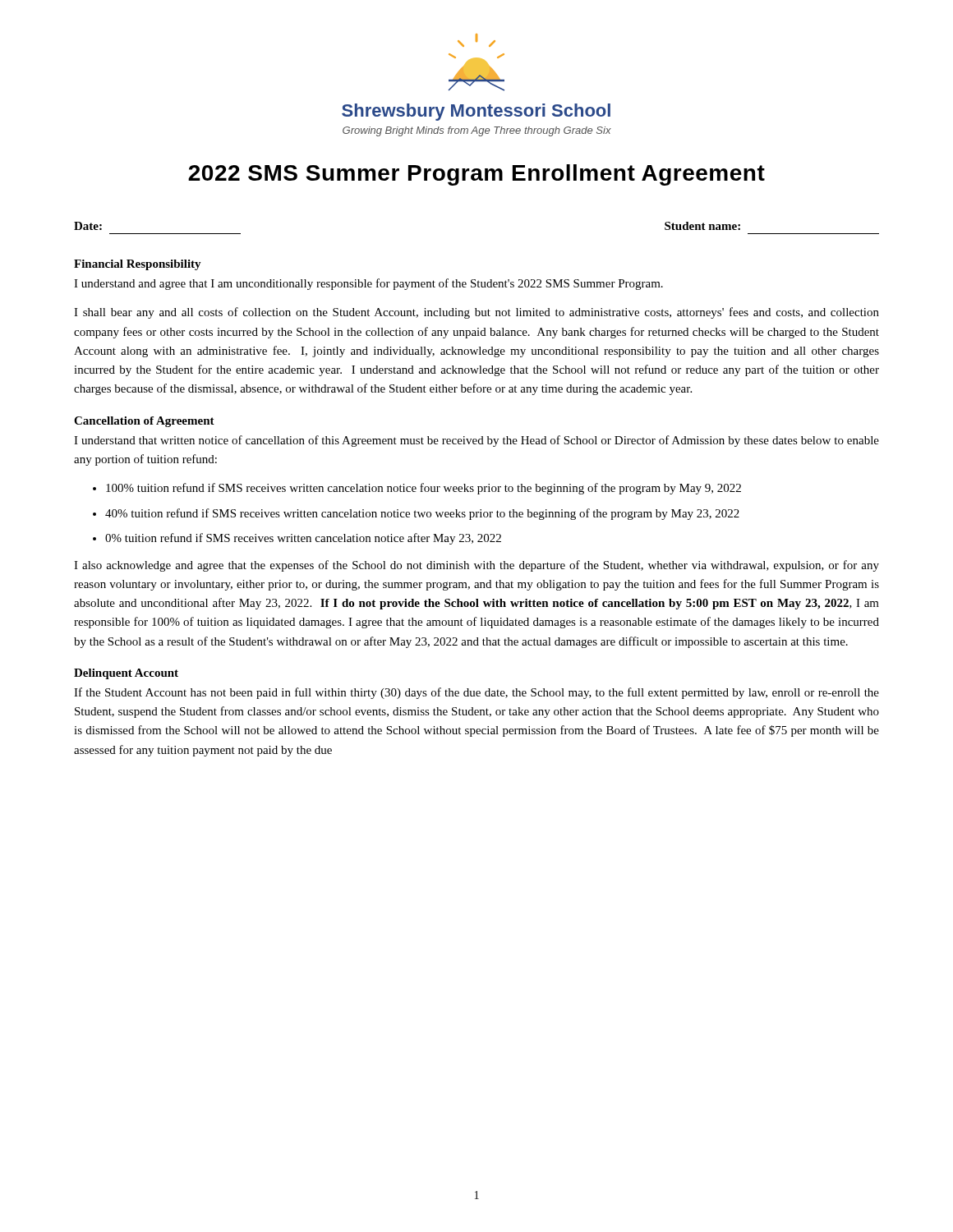Locate the text "2022 SMS Summer Program Enrollment Agreement"
This screenshot has height=1232, width=953.
click(476, 173)
